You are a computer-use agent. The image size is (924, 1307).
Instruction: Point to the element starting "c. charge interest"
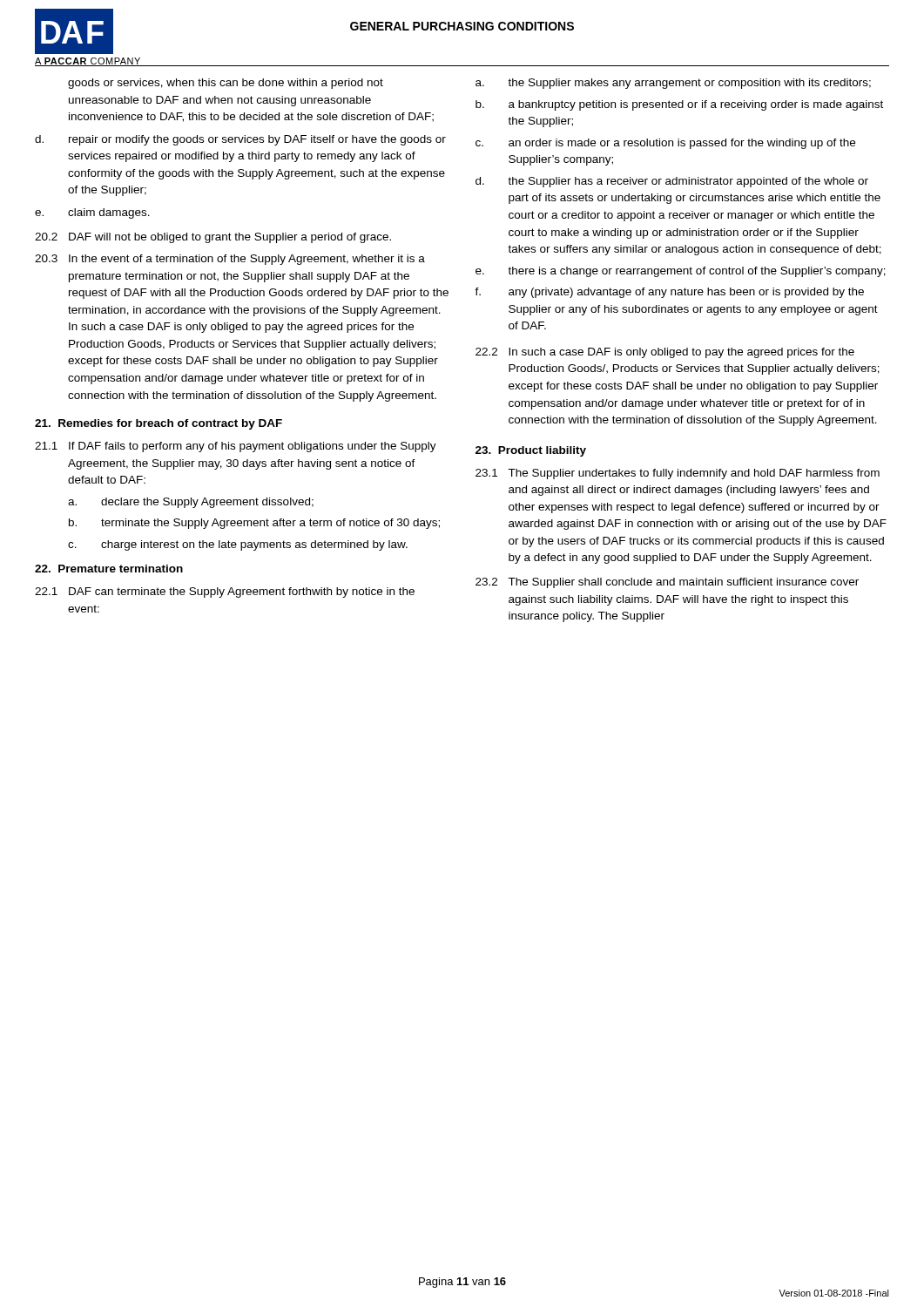pyautogui.click(x=258, y=544)
